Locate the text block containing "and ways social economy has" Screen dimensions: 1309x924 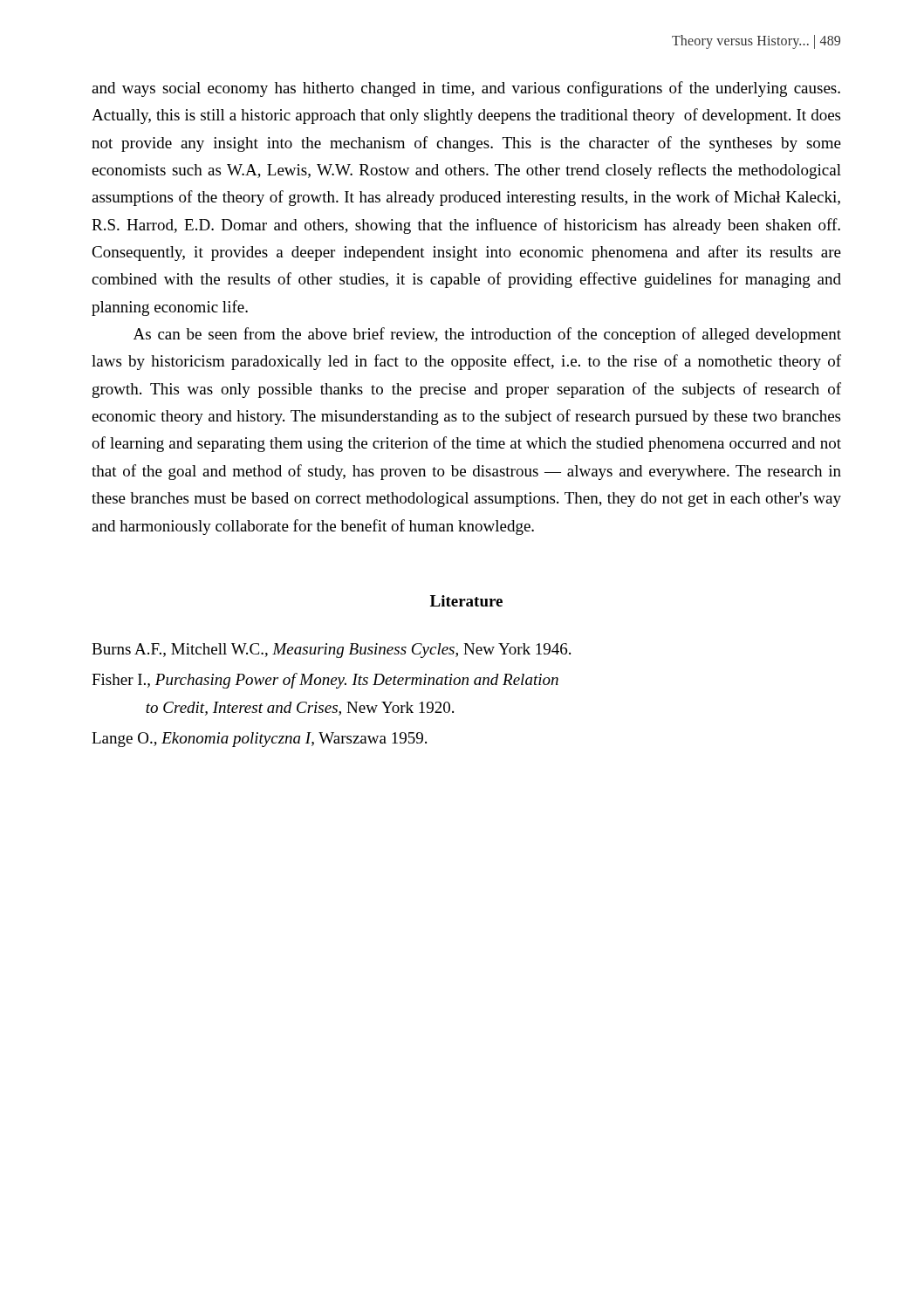[x=466, y=197]
